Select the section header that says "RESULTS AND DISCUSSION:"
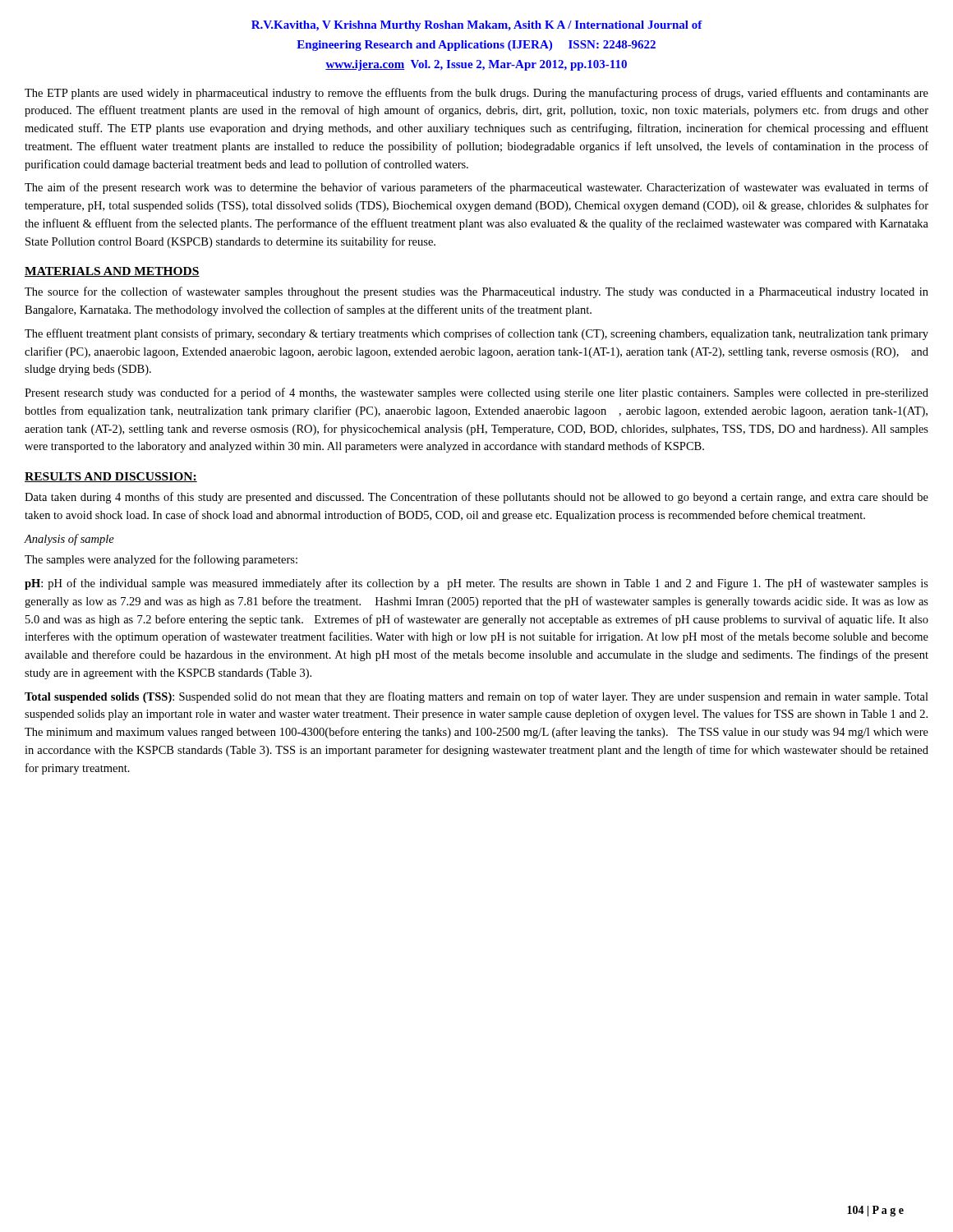 coord(111,476)
